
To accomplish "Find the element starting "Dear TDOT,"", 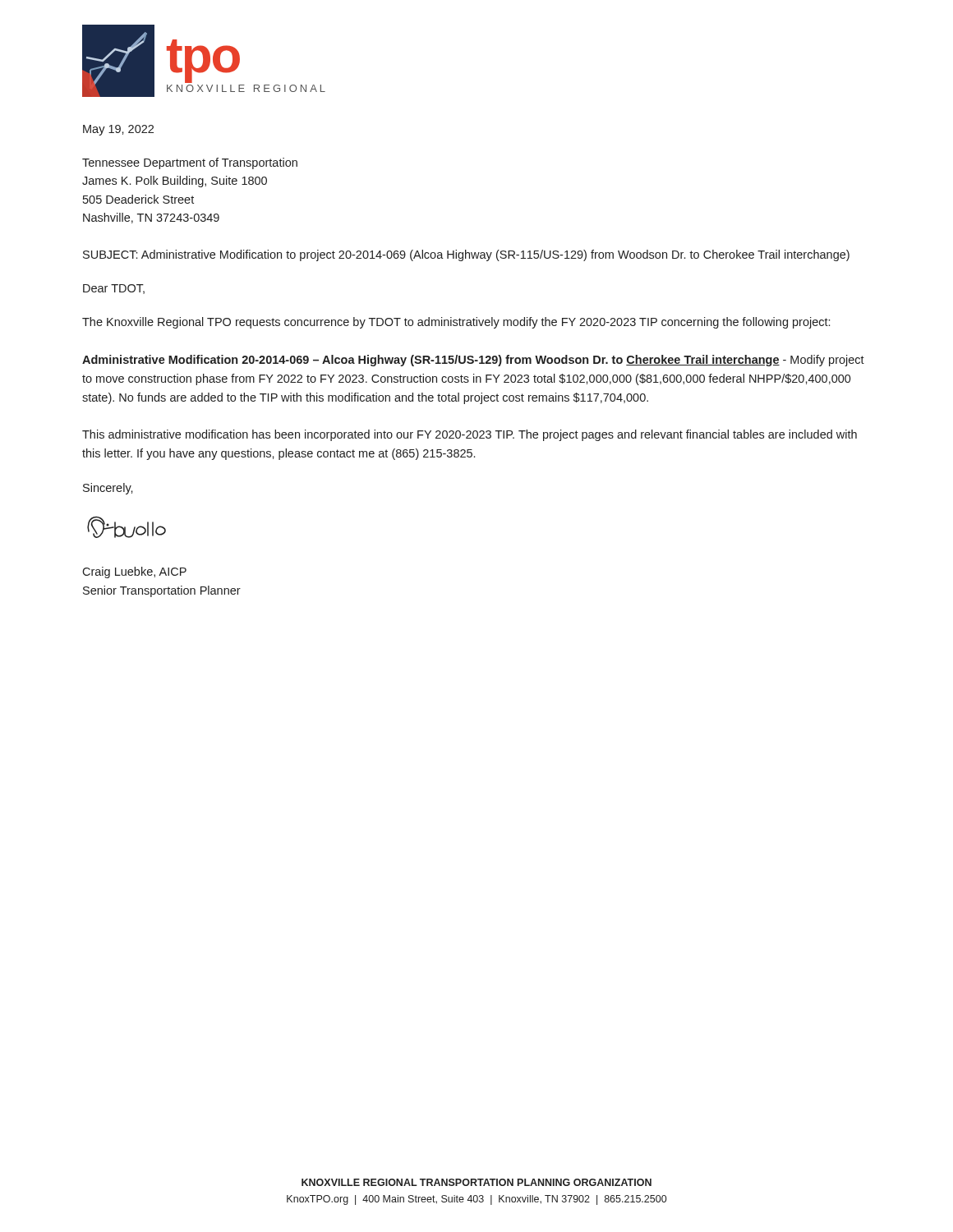I will 114,289.
